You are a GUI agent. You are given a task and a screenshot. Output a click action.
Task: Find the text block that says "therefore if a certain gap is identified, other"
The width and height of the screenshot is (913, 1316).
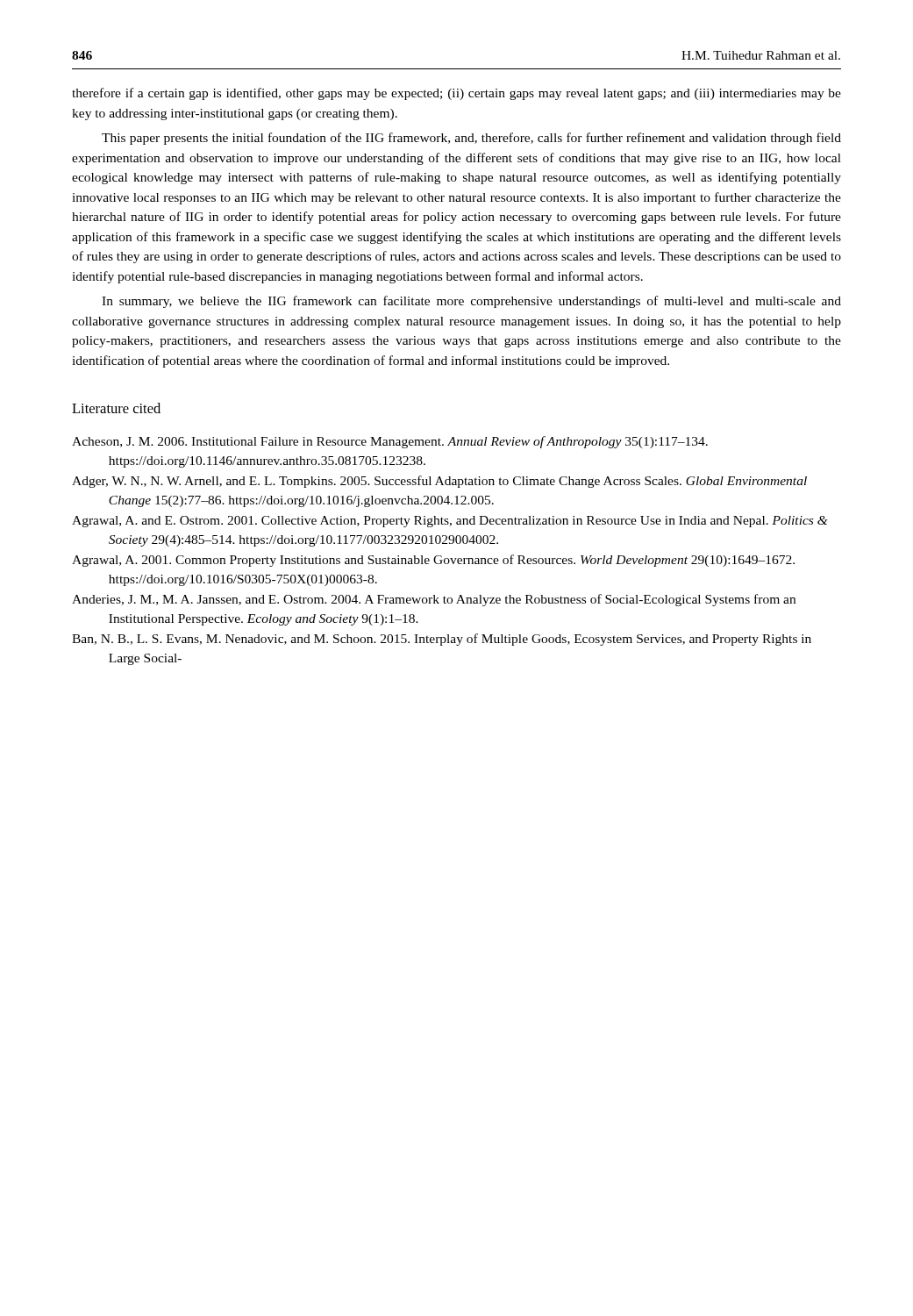tap(456, 103)
